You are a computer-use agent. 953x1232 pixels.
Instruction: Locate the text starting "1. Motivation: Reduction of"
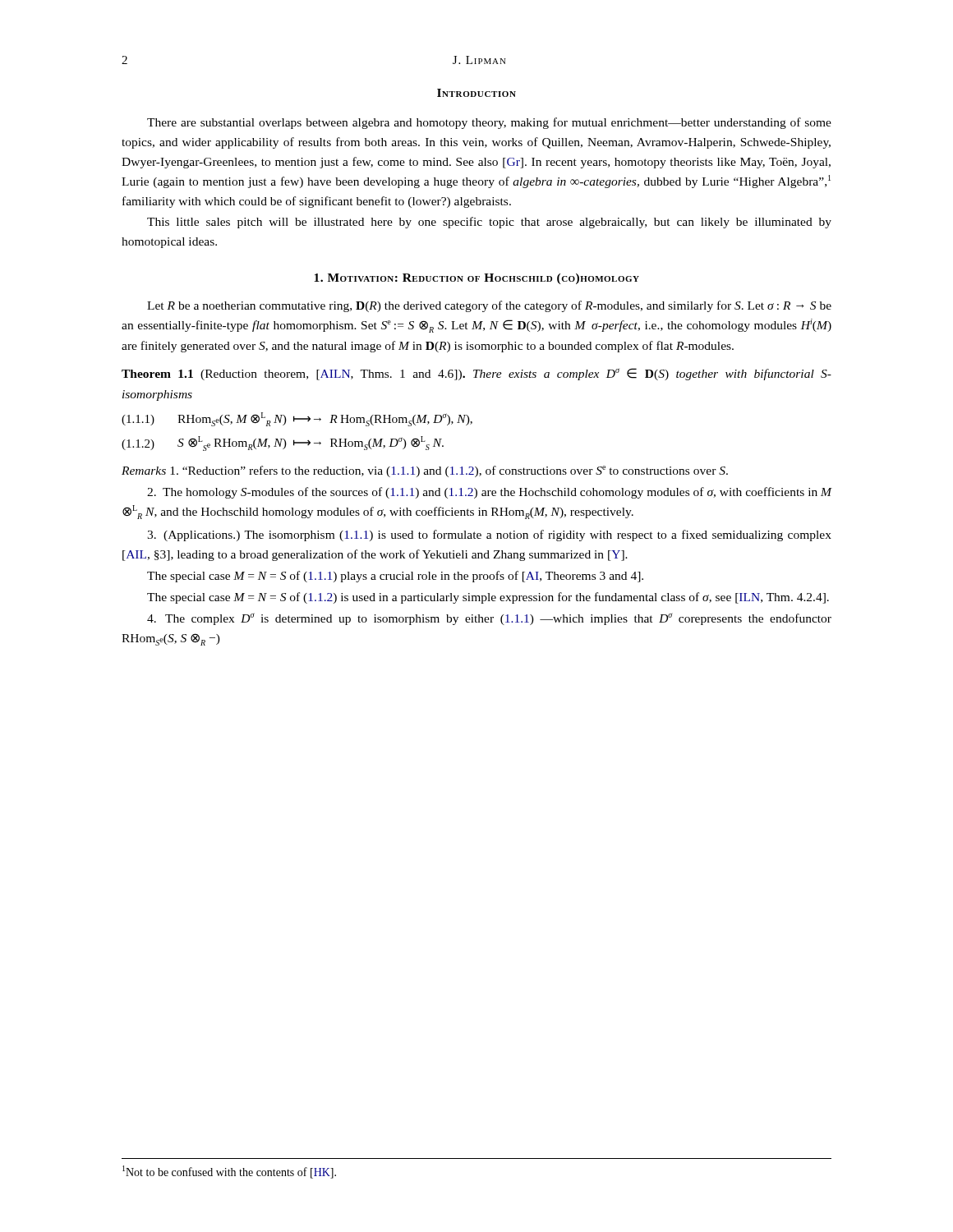476,277
